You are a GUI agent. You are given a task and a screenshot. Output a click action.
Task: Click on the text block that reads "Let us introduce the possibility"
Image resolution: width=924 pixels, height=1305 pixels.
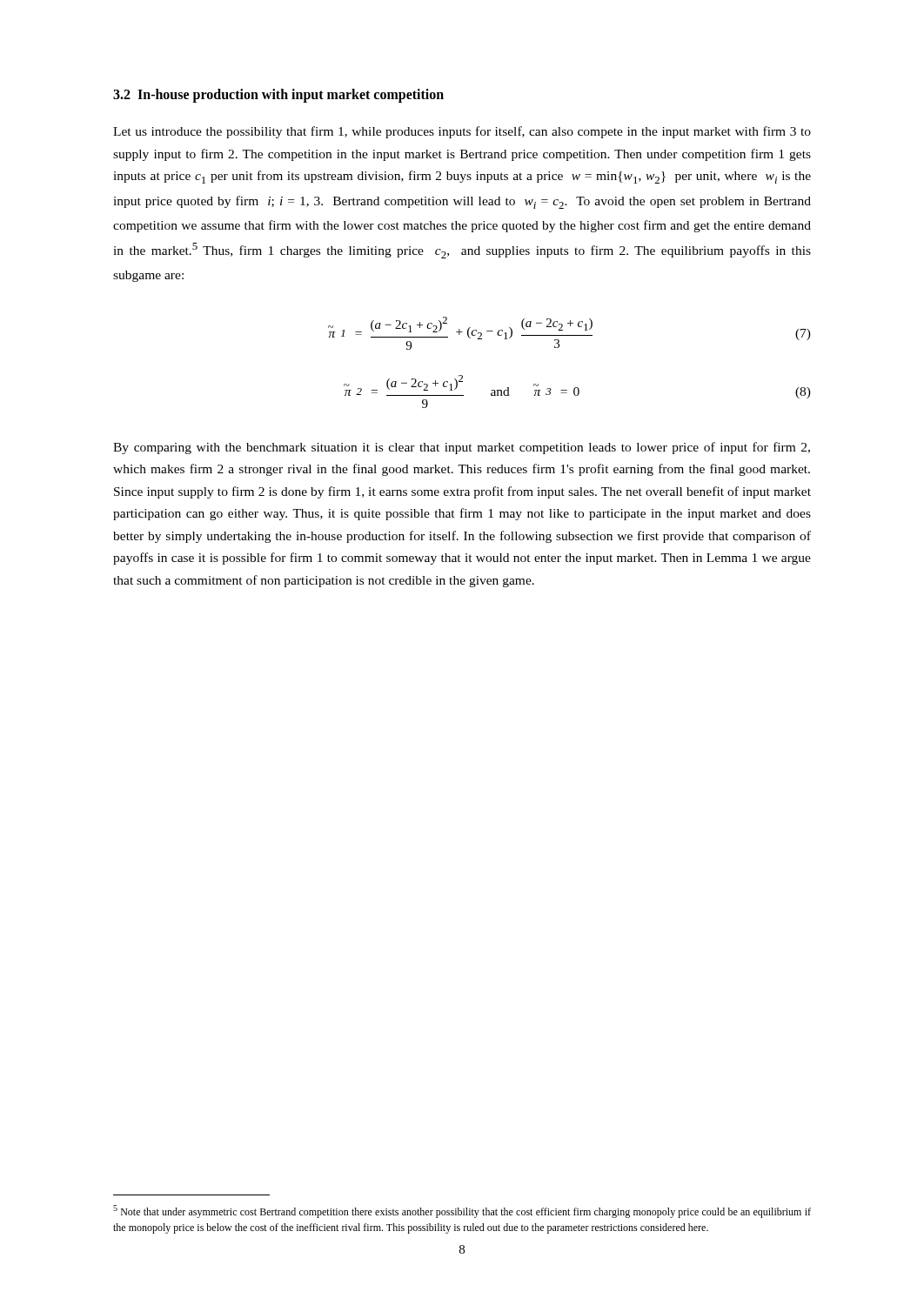462,203
